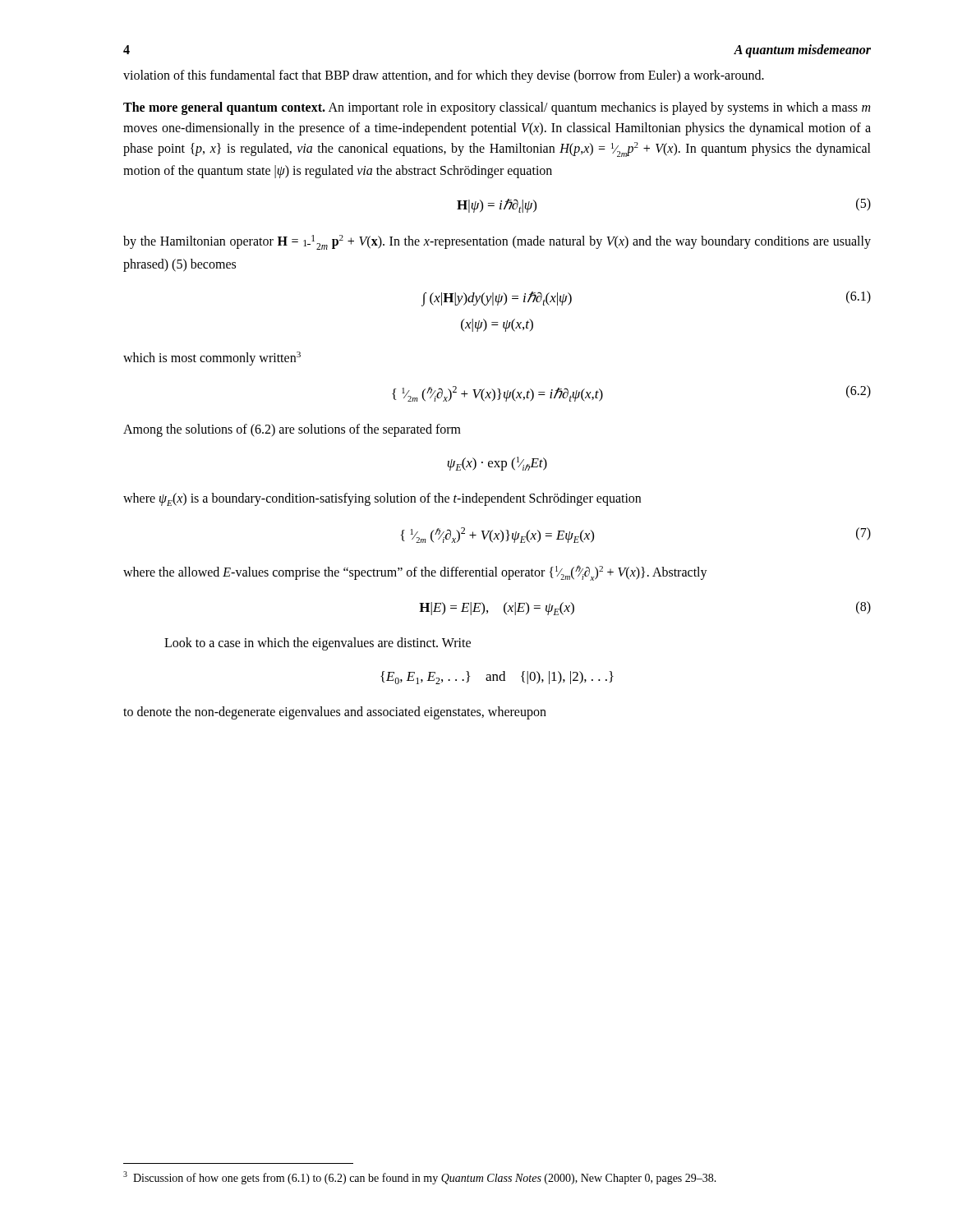The image size is (953, 1232).
Task: Select the text block that says "The more general quantum context."
Action: pos(497,139)
